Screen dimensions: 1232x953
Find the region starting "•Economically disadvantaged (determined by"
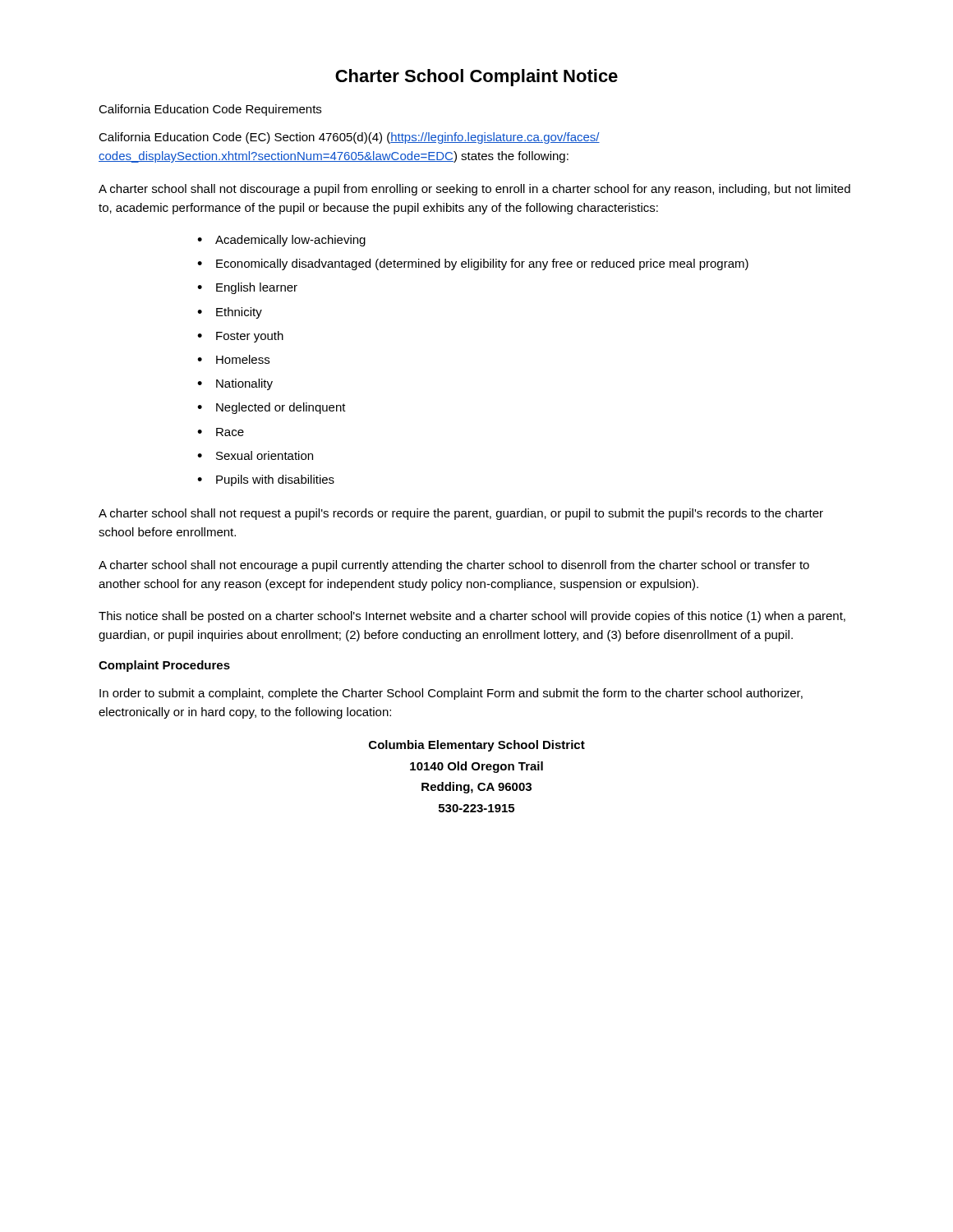click(526, 264)
